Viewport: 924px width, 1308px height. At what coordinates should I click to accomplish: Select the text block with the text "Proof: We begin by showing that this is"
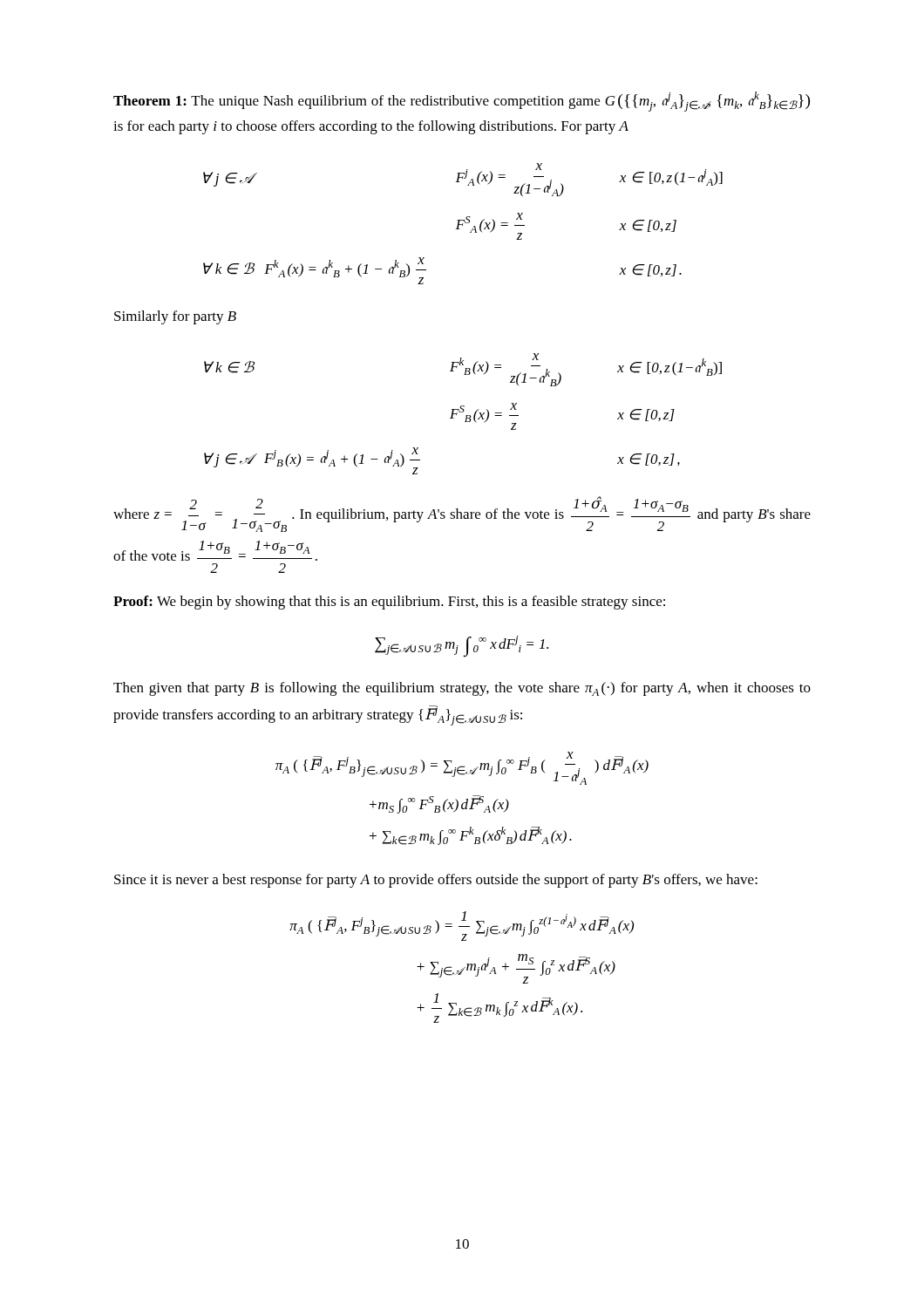tap(390, 601)
